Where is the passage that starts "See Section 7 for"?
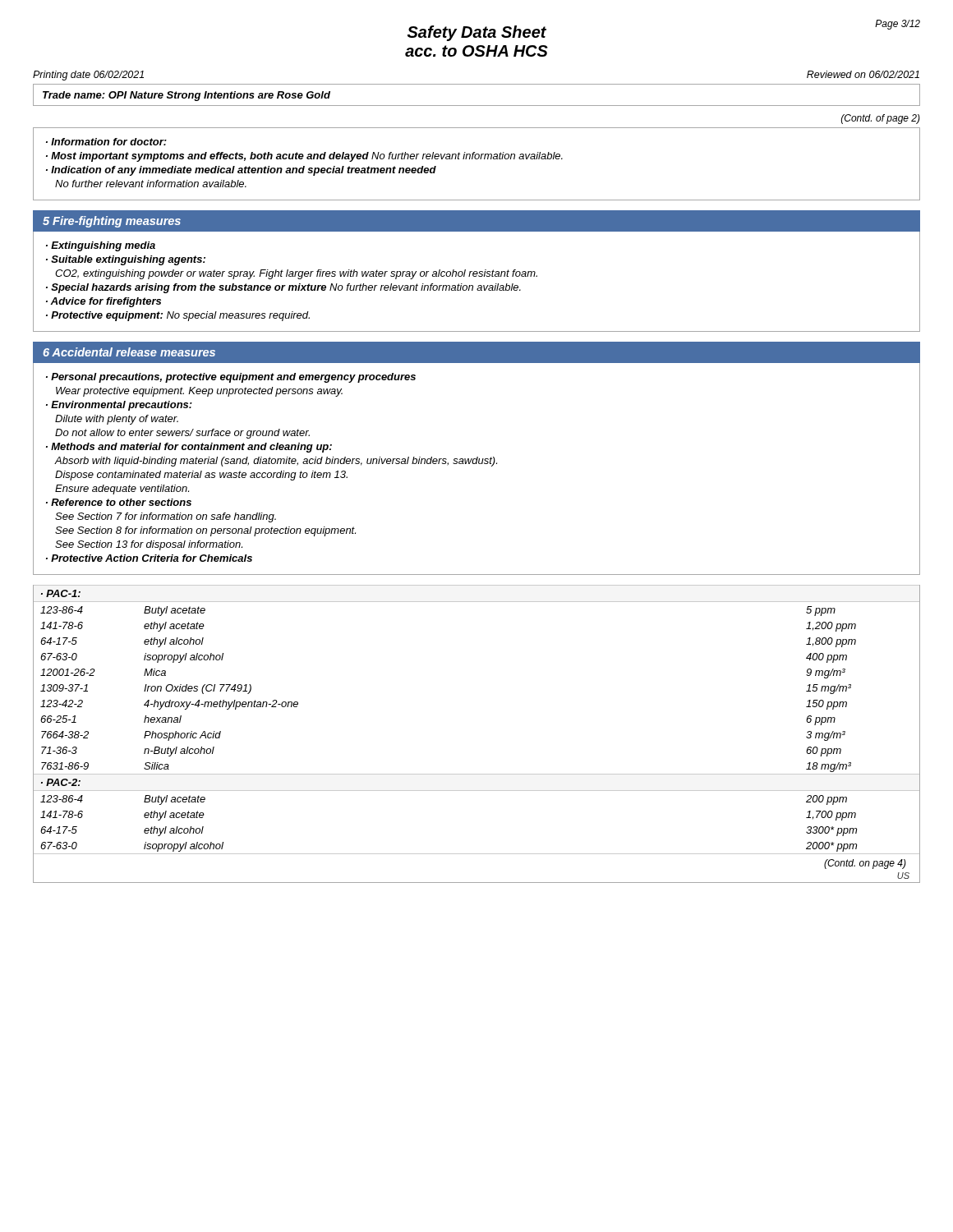Viewport: 953px width, 1232px height. 166,516
